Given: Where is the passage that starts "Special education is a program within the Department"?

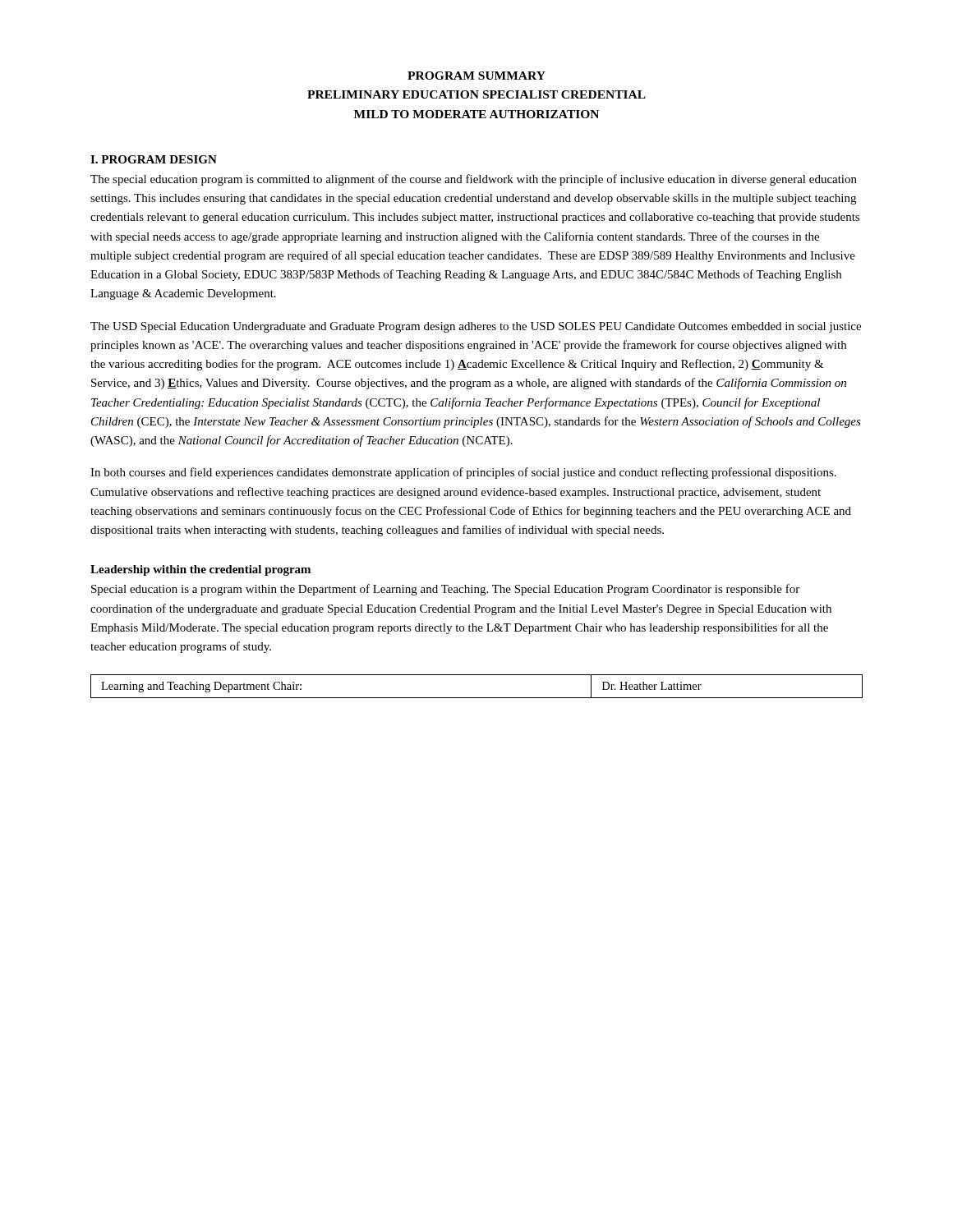Looking at the screenshot, I should point(461,618).
